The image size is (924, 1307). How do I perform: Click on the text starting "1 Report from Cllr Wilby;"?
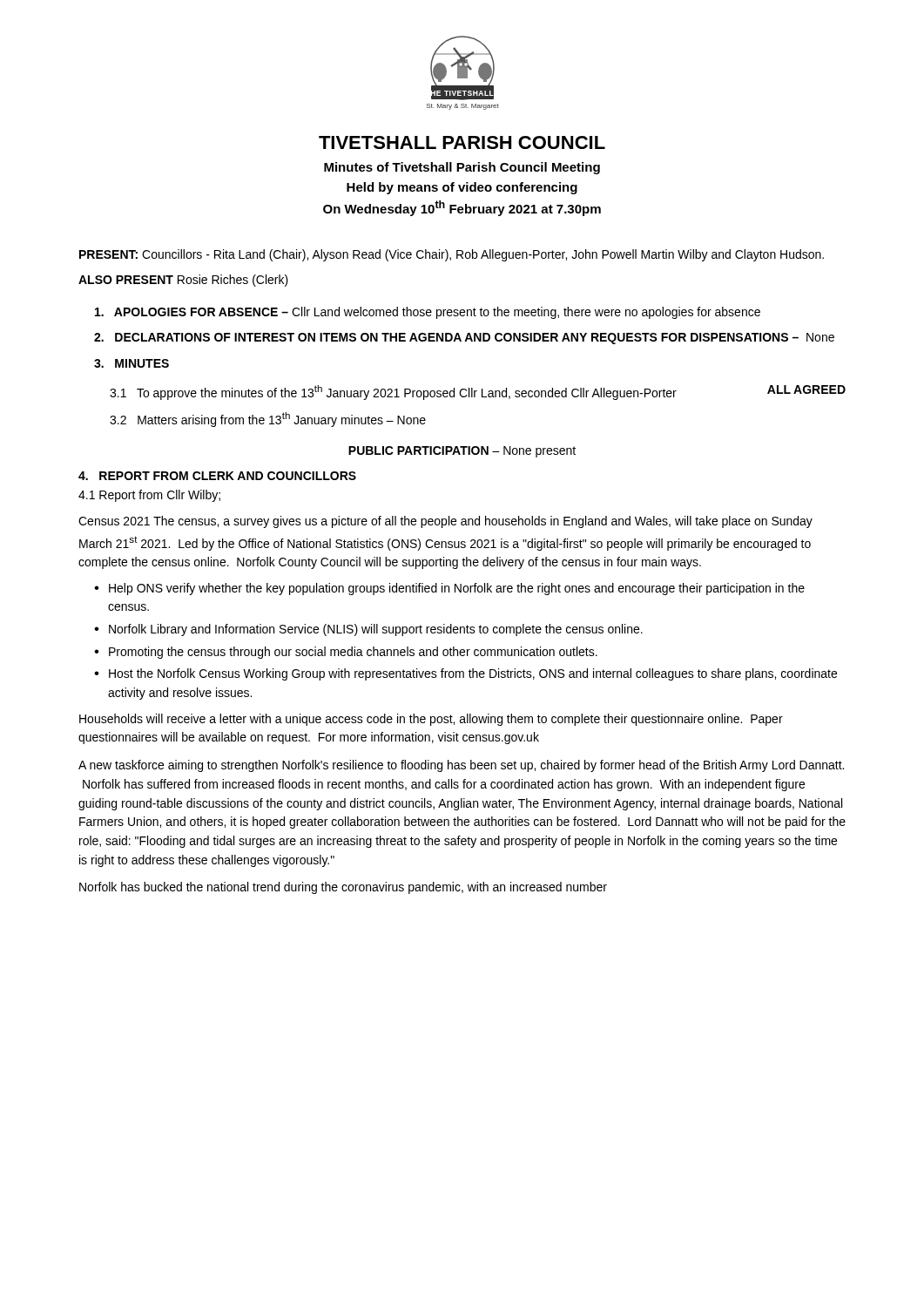150,495
